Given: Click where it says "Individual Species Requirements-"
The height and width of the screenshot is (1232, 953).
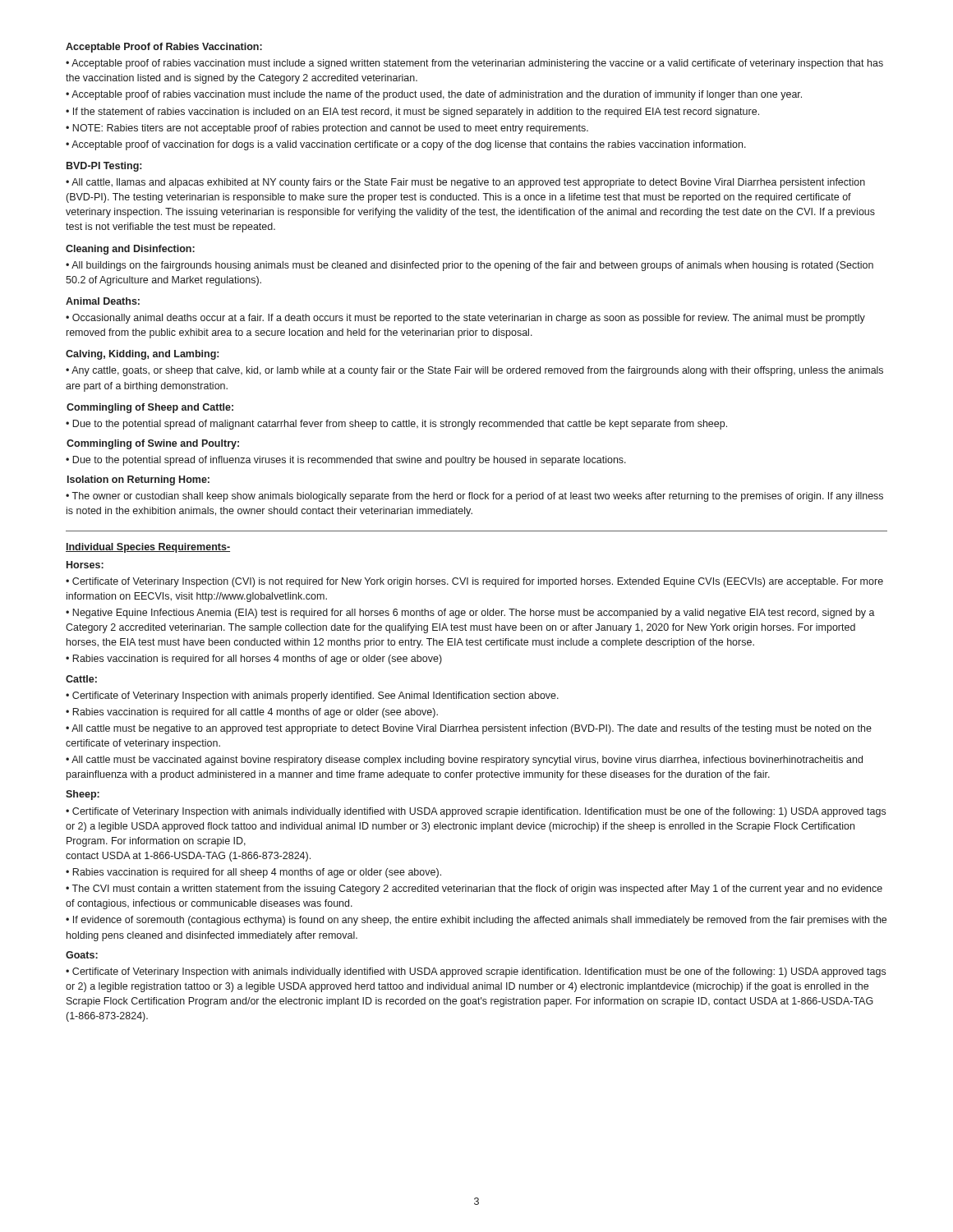Looking at the screenshot, I should [148, 547].
